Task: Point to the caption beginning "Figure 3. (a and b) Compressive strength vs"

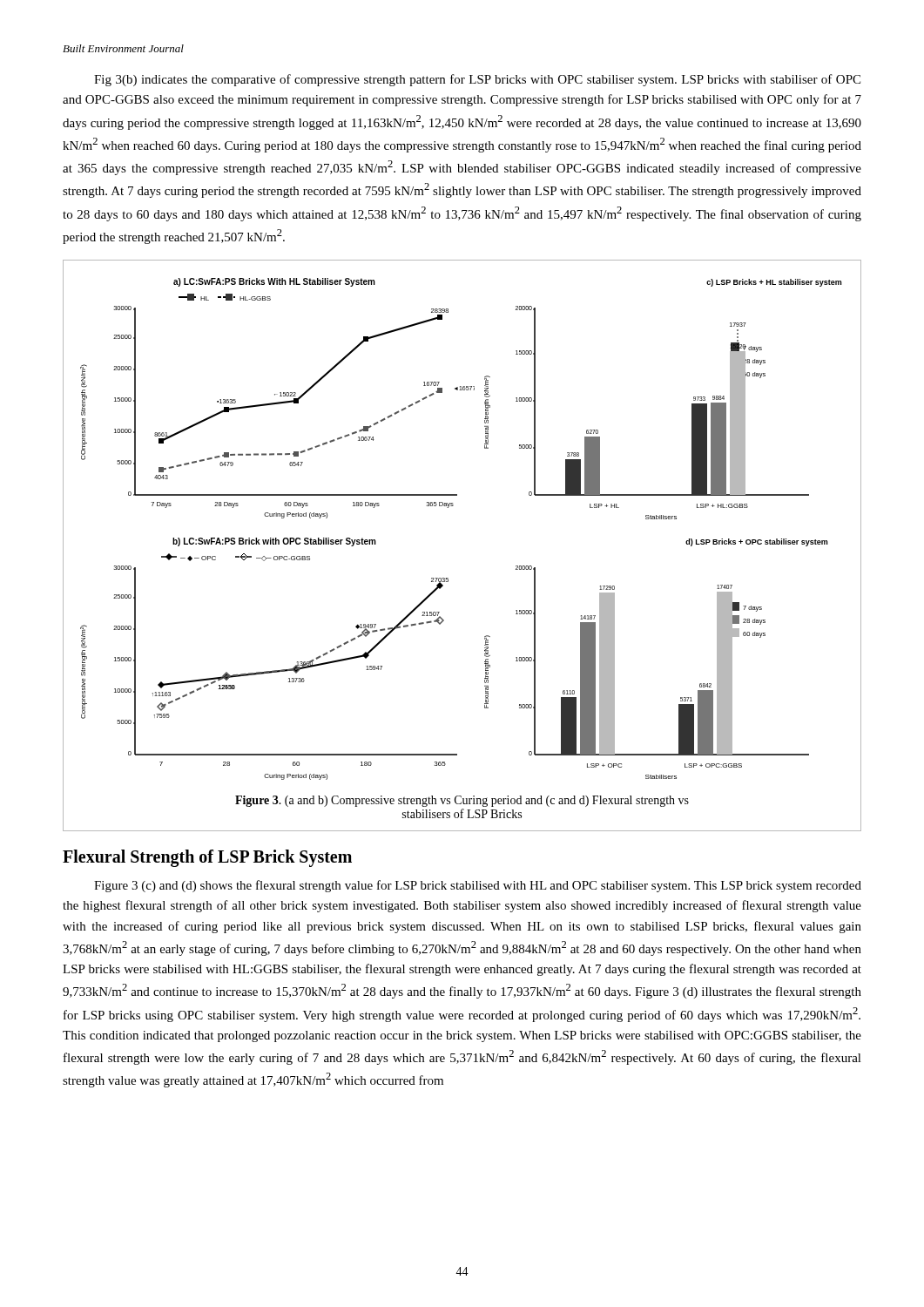Action: pos(462,807)
